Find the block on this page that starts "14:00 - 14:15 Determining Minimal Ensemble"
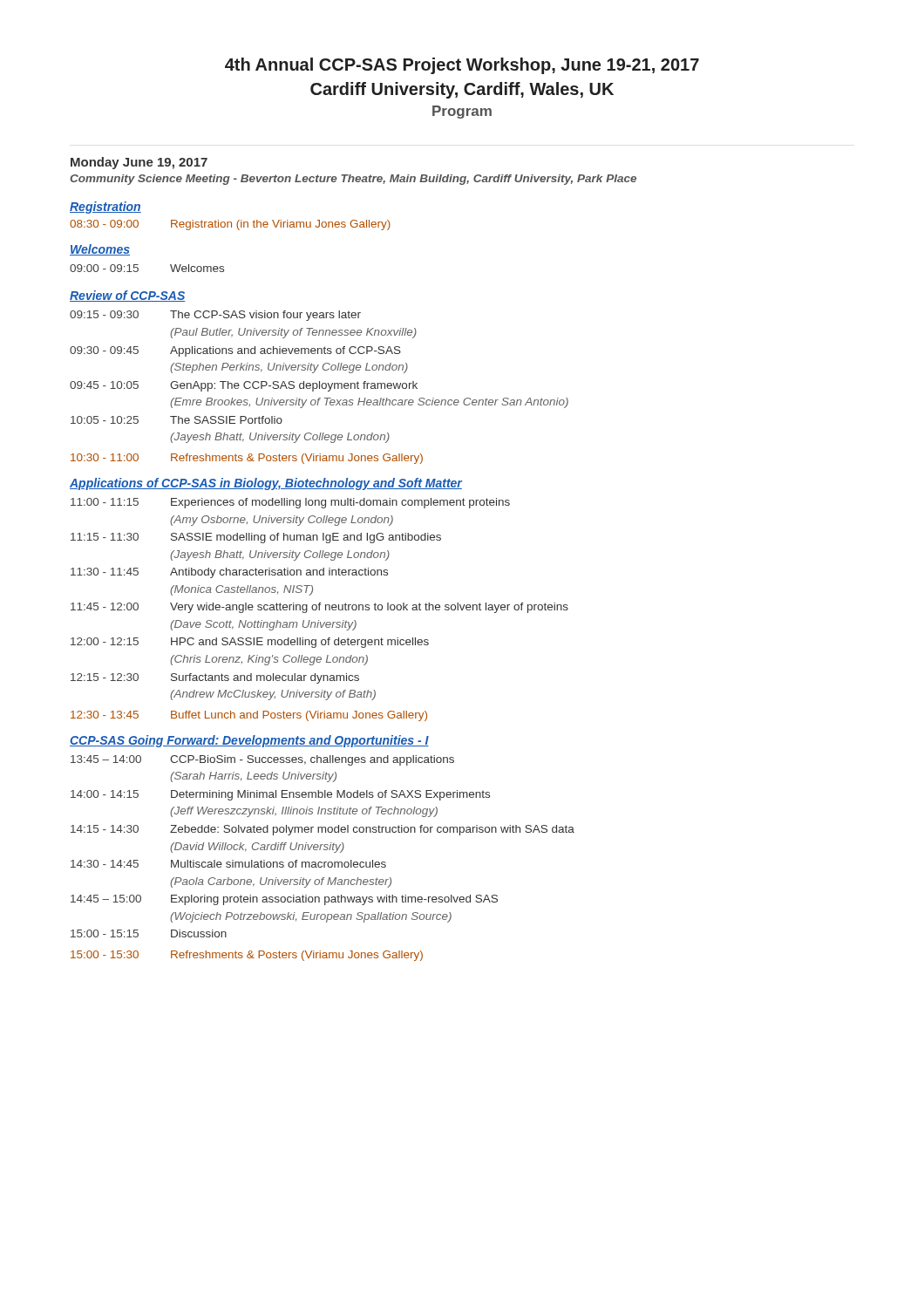The height and width of the screenshot is (1308, 924). [462, 803]
